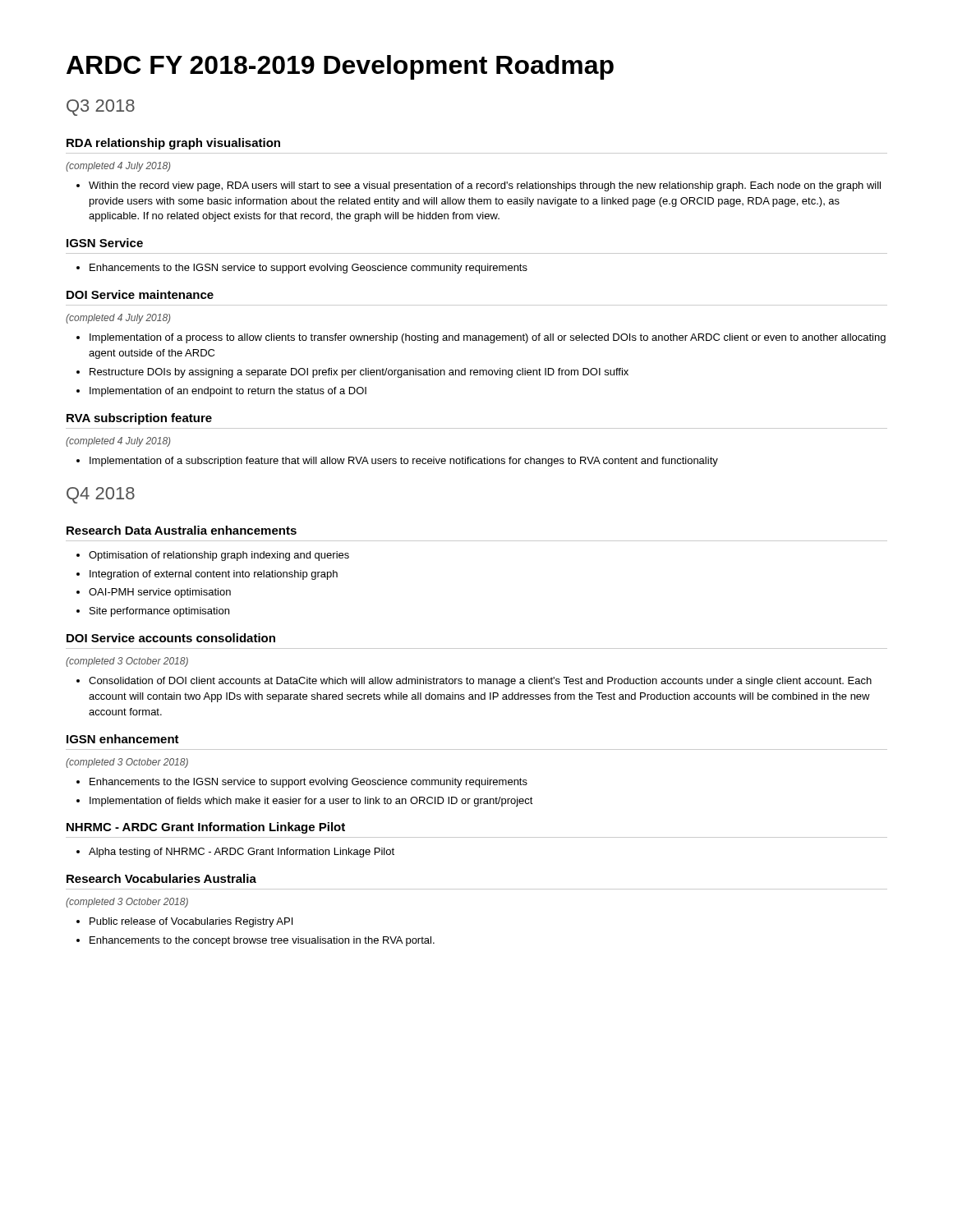Click the passage that begins "Within the record view page, RDA users will"
The image size is (953, 1232).
click(485, 201)
